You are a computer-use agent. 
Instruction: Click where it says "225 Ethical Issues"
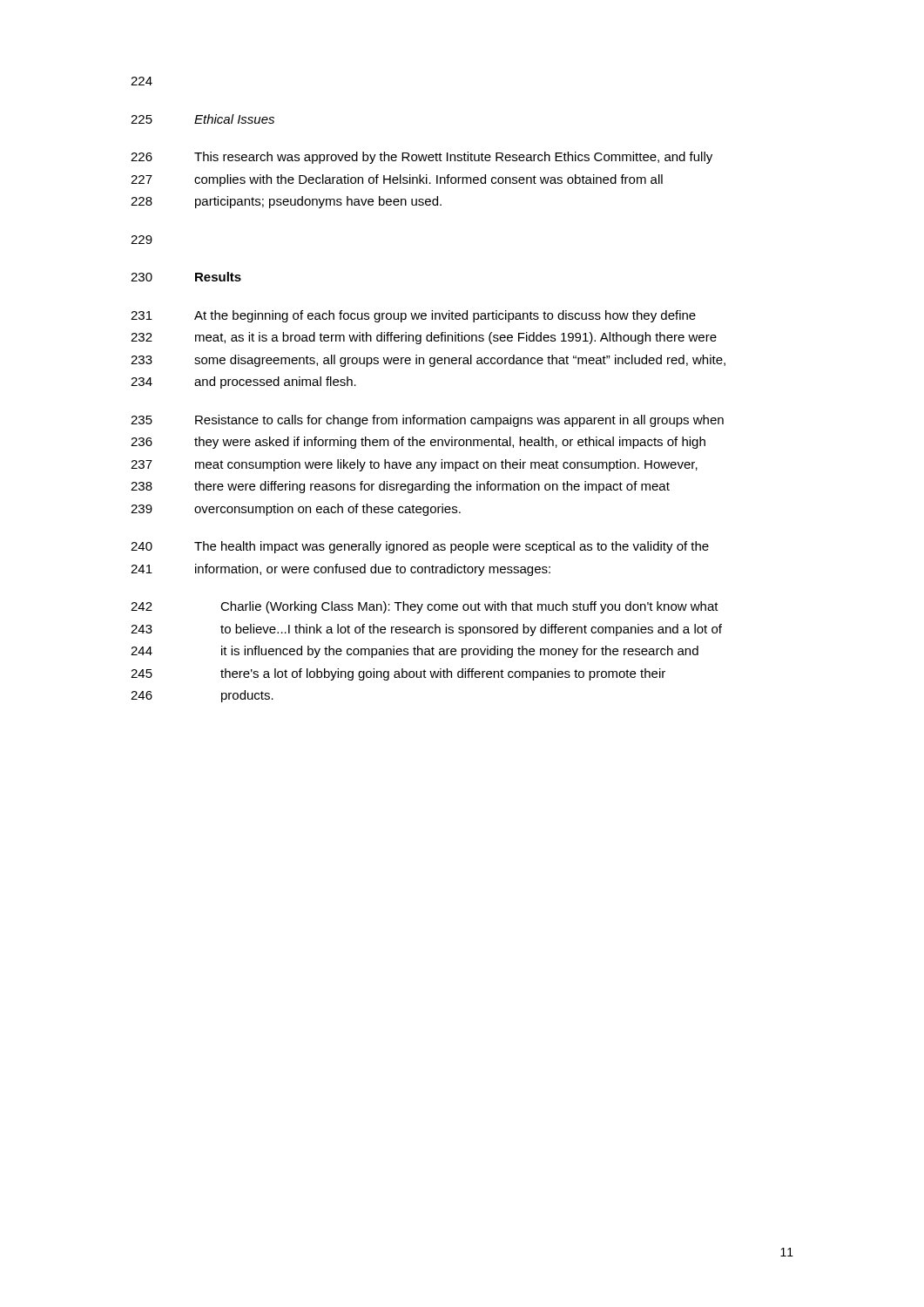202,119
